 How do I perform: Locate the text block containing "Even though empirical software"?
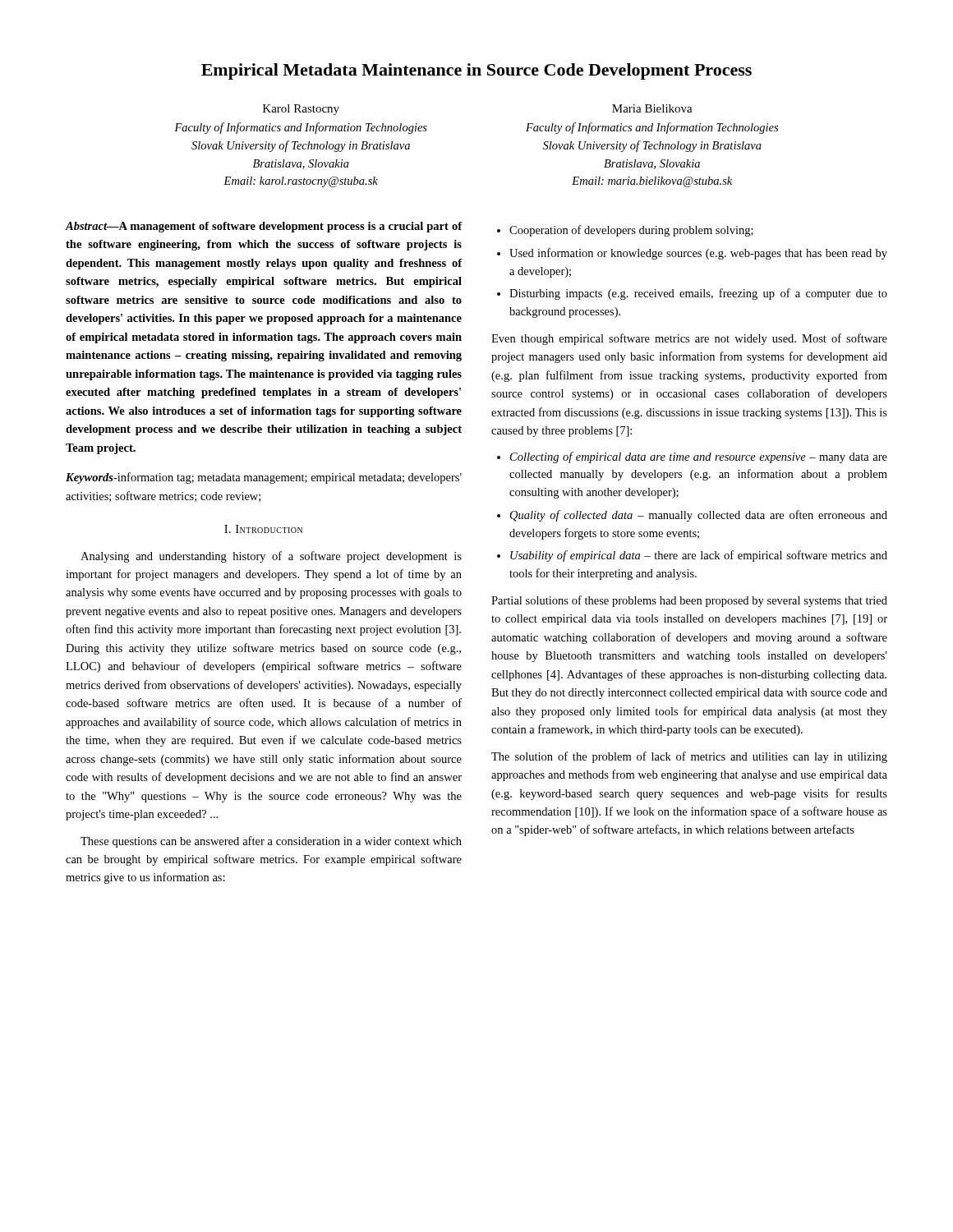tap(689, 384)
